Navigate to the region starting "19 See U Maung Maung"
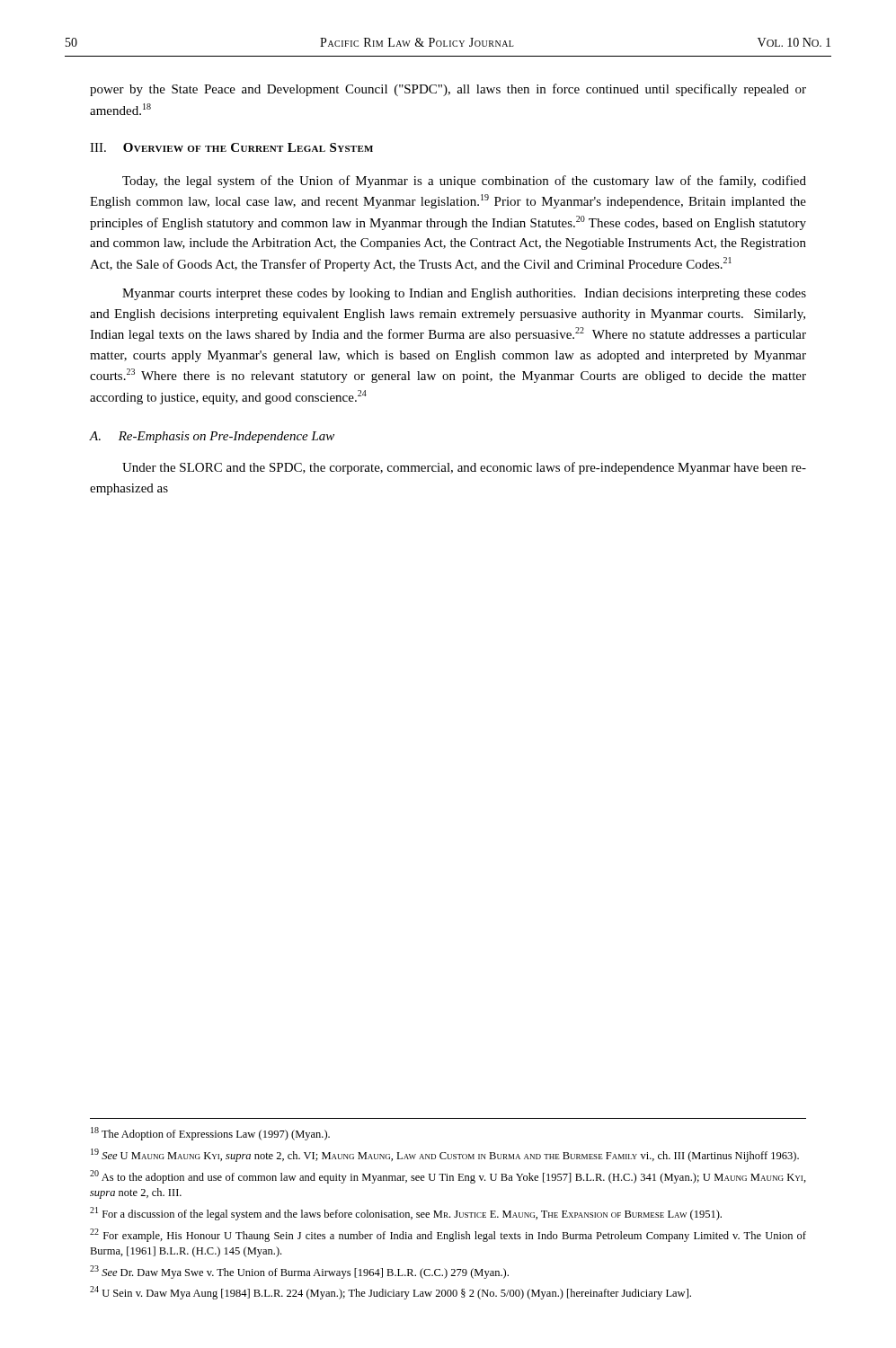The height and width of the screenshot is (1348, 896). point(445,1154)
